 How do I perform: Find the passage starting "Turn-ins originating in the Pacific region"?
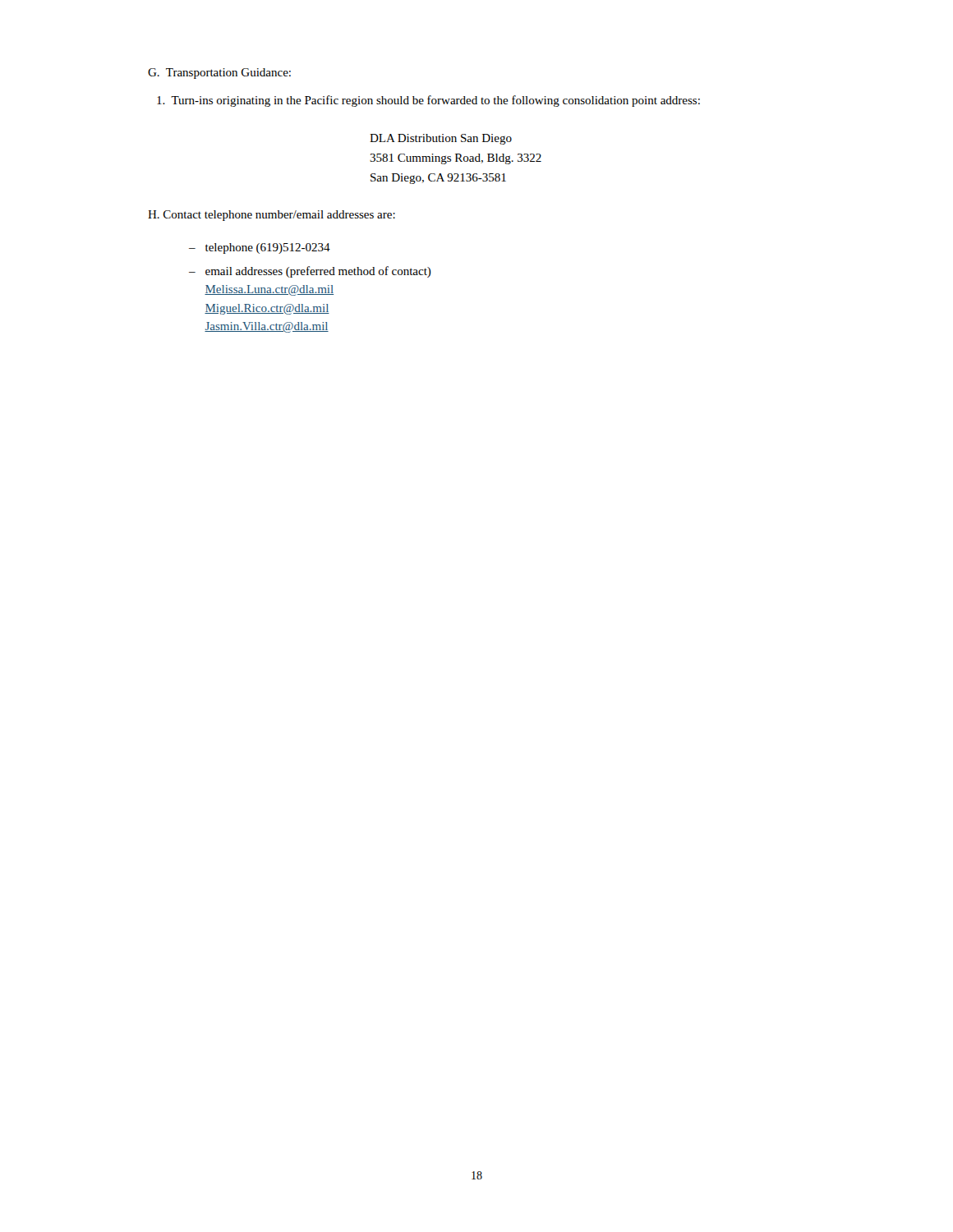click(449, 100)
